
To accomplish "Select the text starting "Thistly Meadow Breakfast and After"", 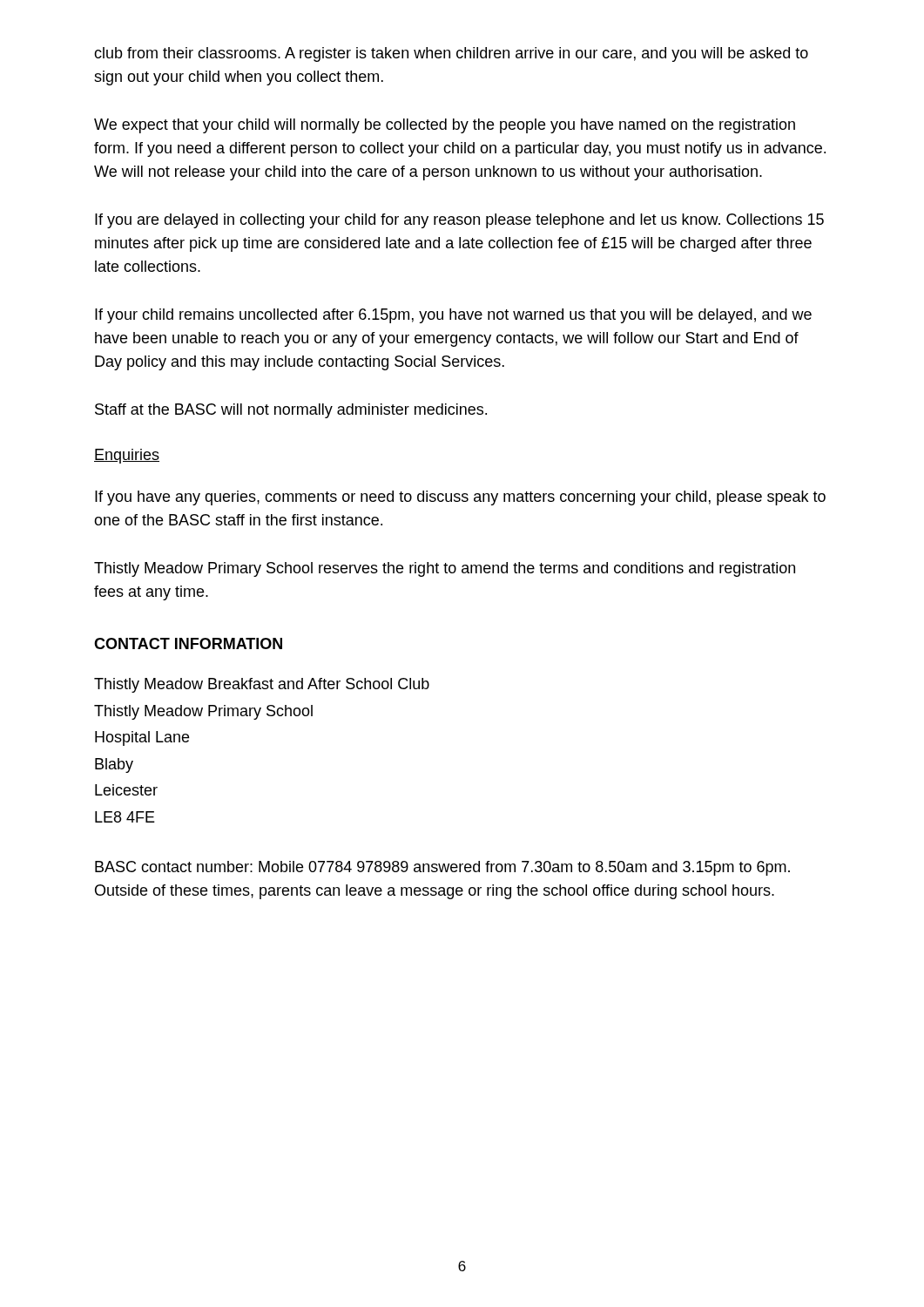I will [x=262, y=685].
